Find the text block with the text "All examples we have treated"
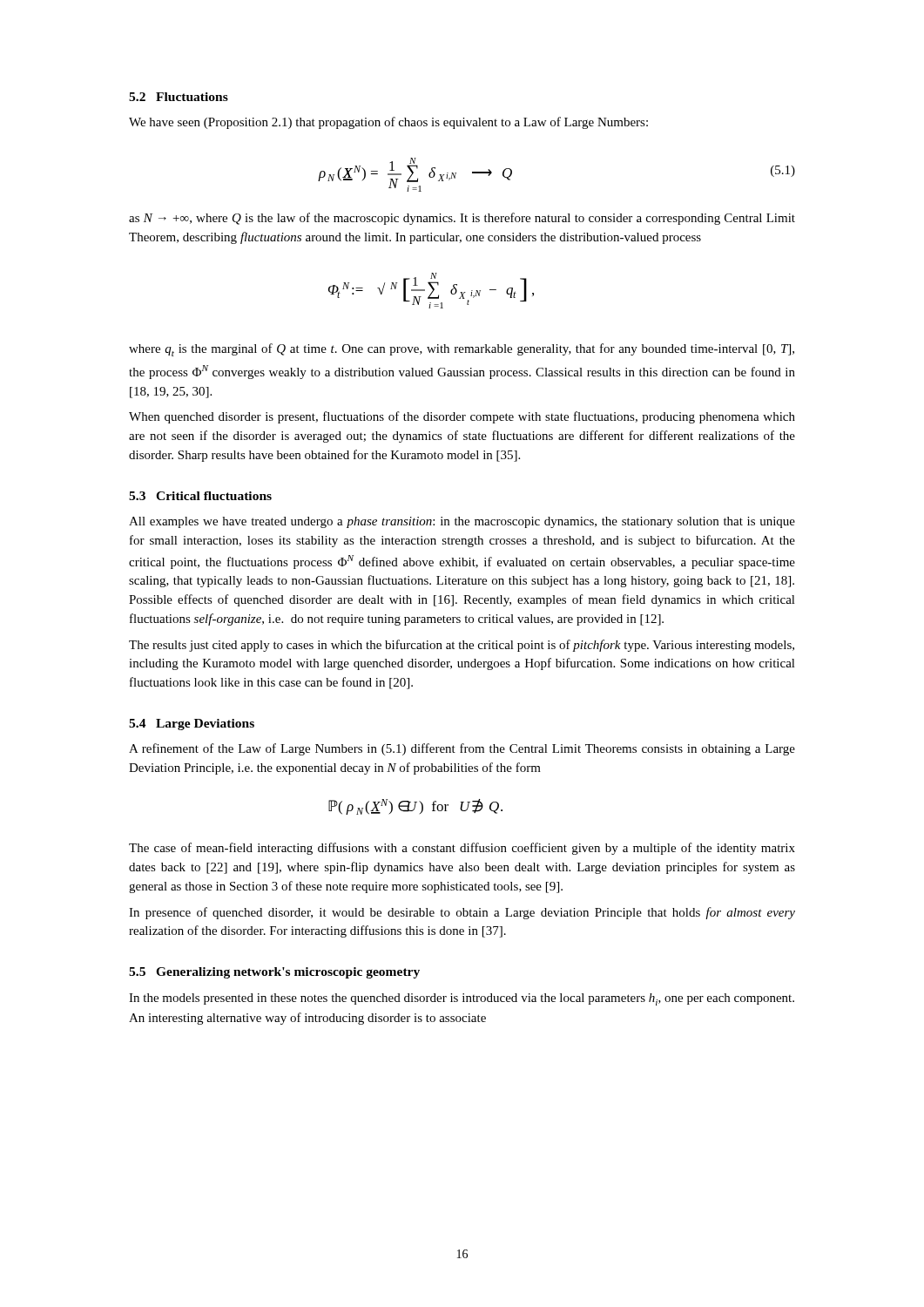Screen dimensions: 1307x924 pyautogui.click(x=462, y=570)
